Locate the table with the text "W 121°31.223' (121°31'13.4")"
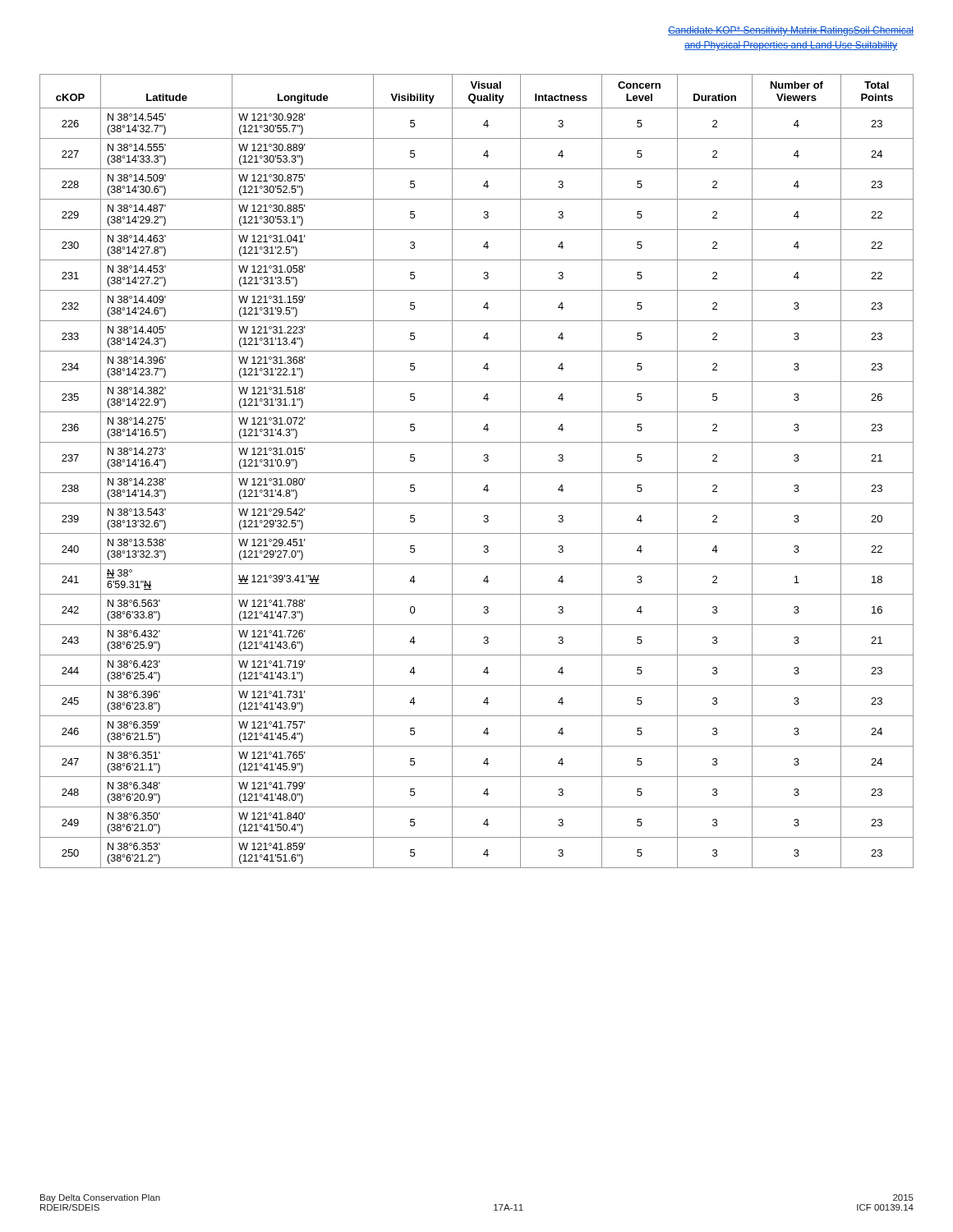 [x=476, y=471]
